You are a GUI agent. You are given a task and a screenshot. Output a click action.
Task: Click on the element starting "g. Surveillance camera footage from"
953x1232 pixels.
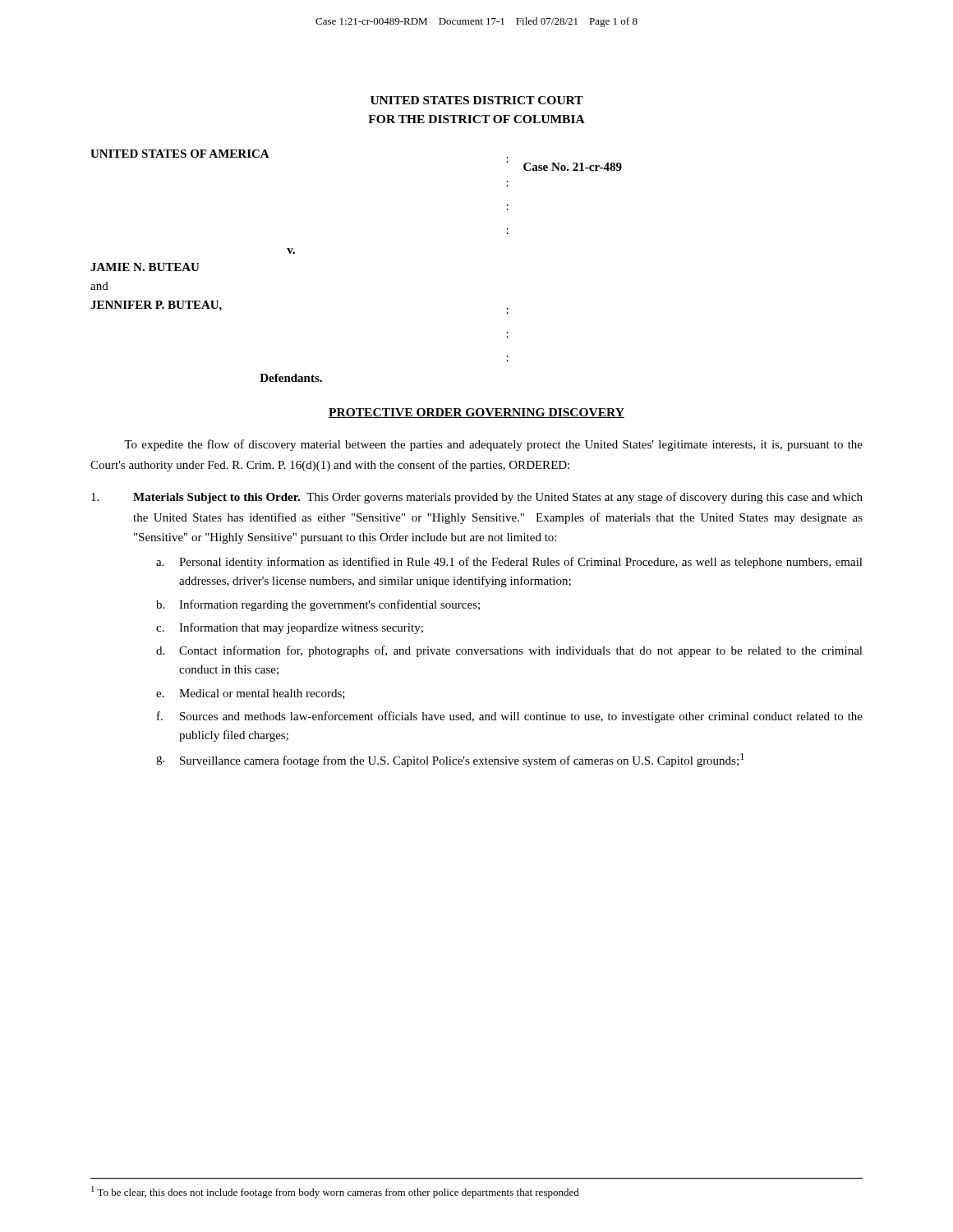click(509, 760)
